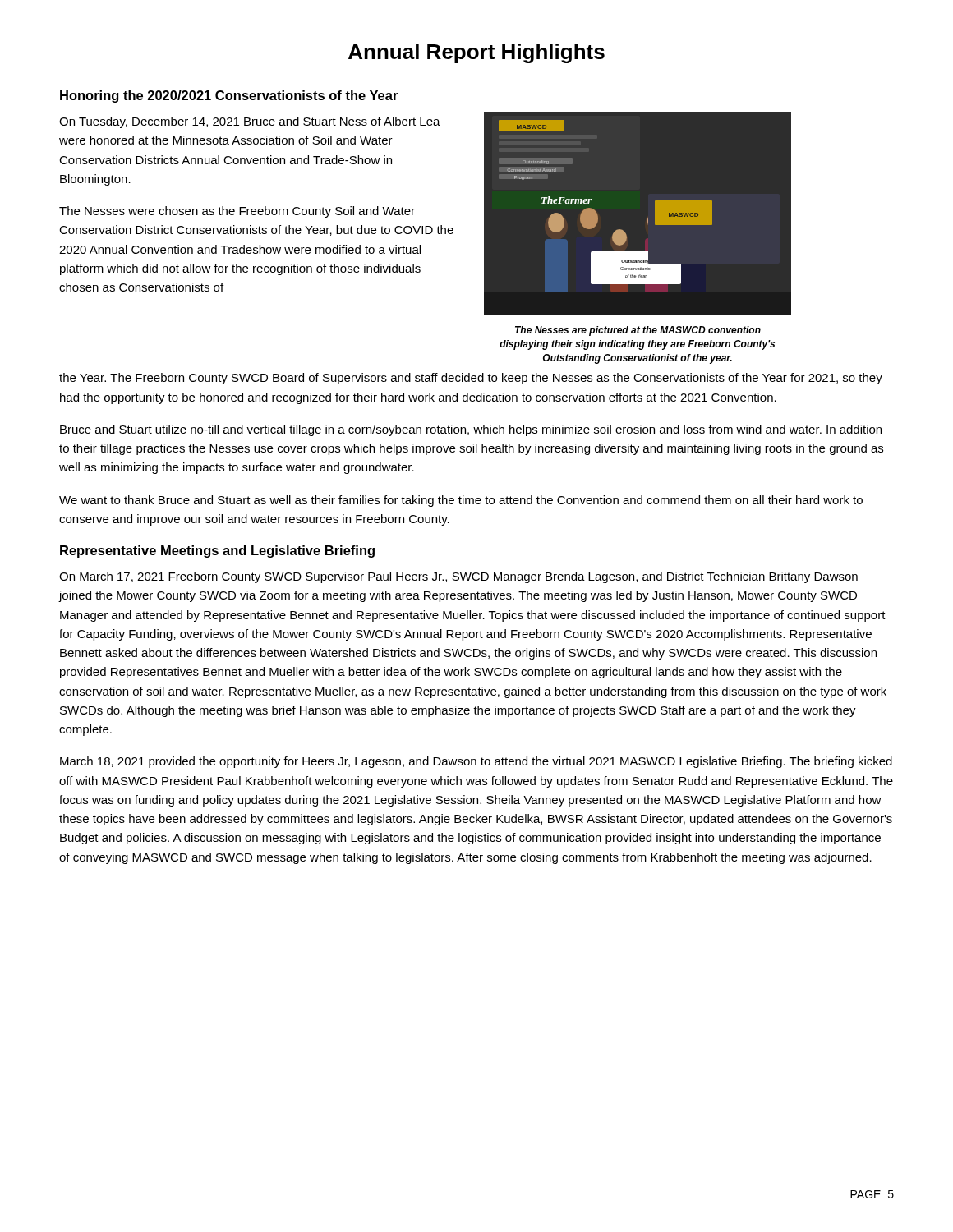The width and height of the screenshot is (953, 1232).
Task: Click the passage that begins "the Year. The Freeborn County SWCD Board"
Action: [471, 387]
